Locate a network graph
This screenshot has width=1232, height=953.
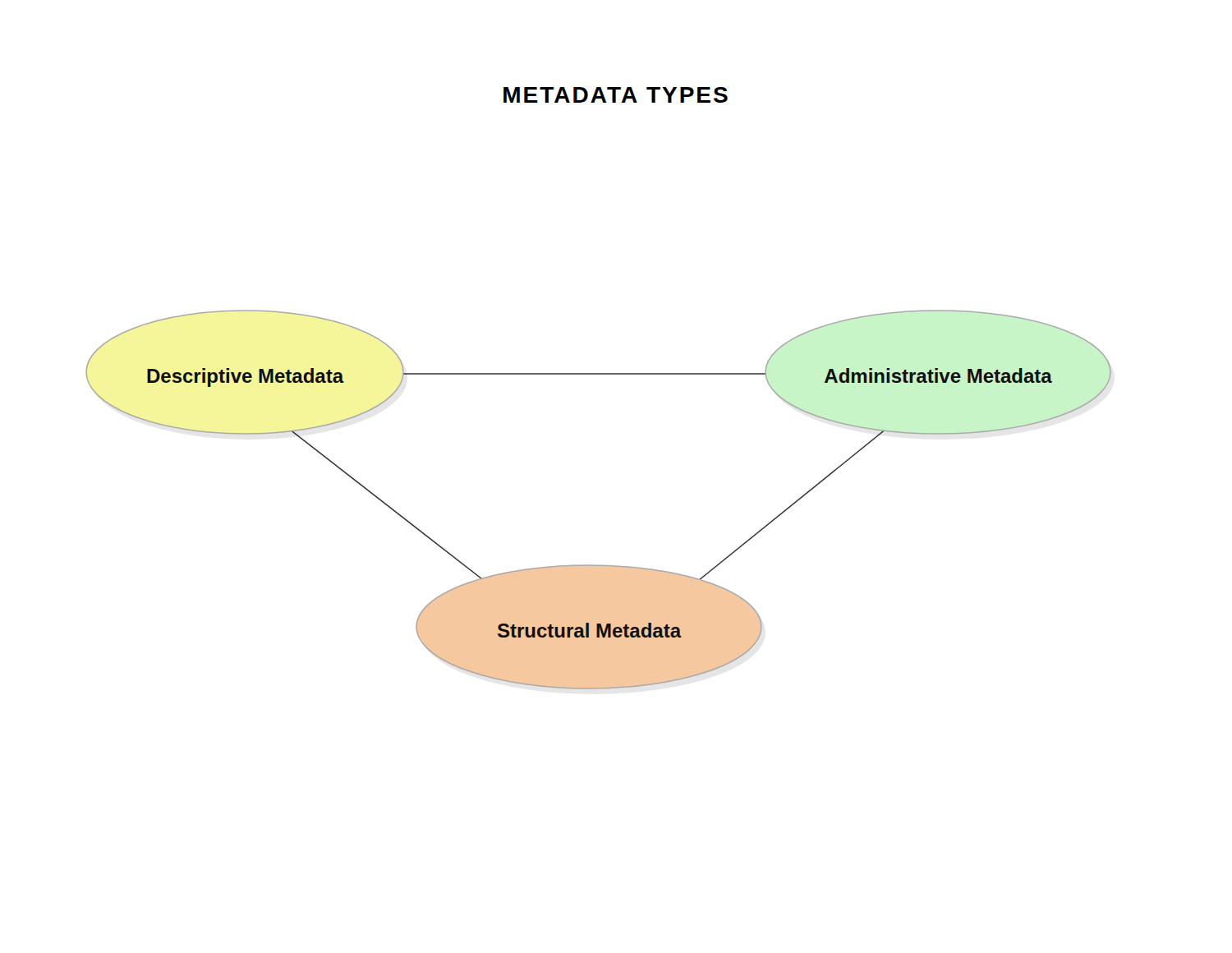click(616, 501)
